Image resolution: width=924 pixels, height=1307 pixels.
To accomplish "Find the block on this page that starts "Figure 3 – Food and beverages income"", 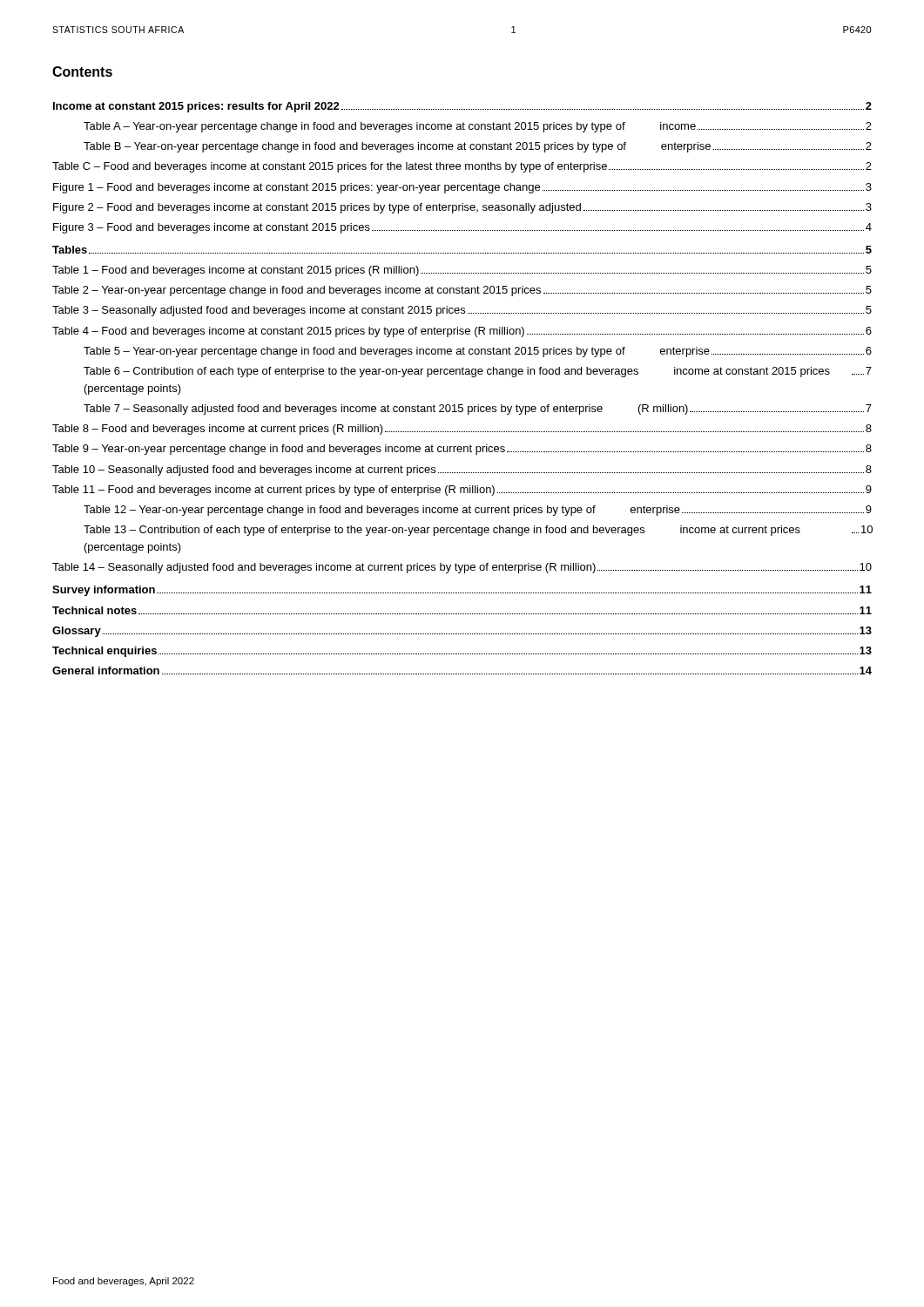I will [462, 227].
